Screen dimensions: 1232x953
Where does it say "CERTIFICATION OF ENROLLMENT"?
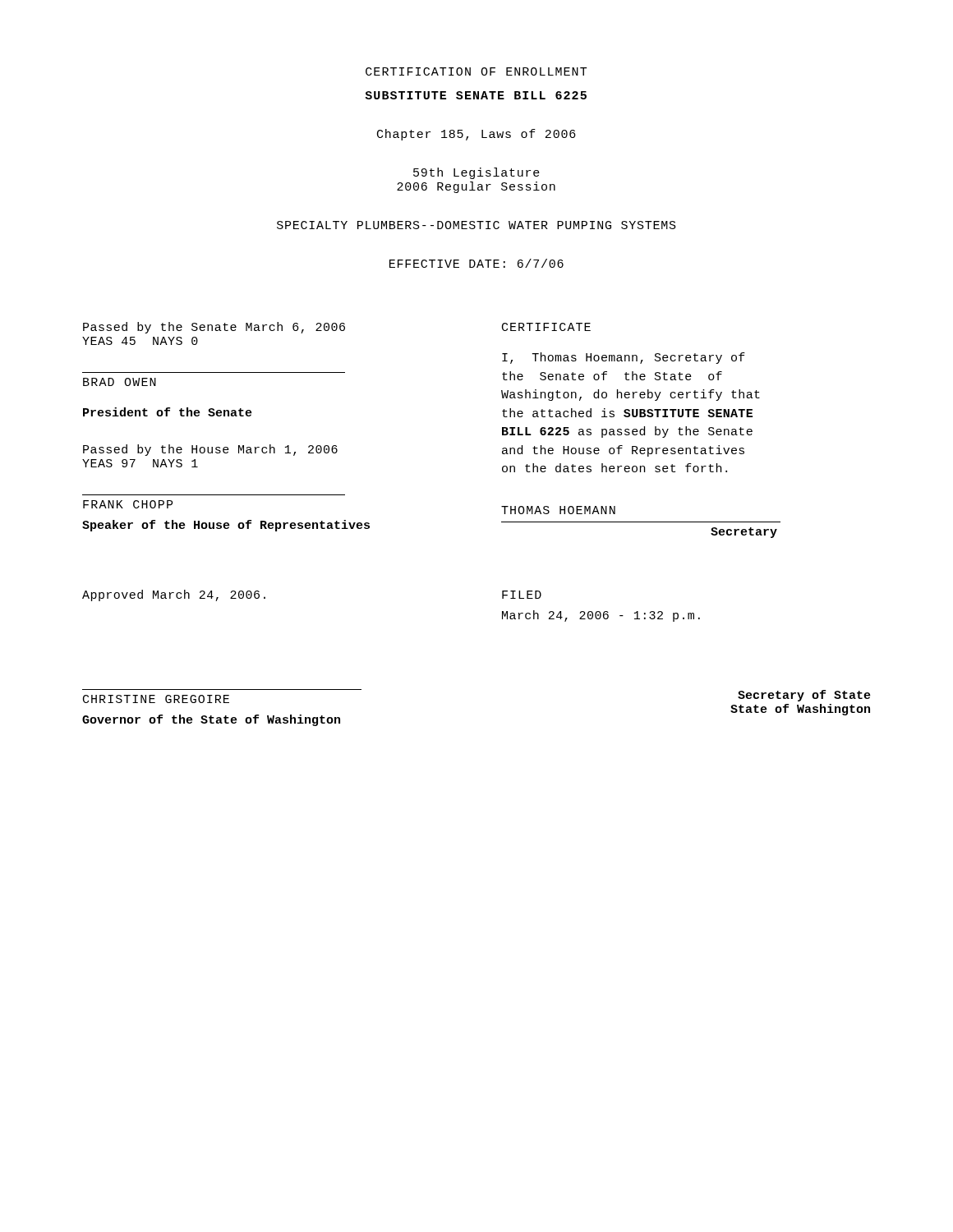(x=476, y=73)
